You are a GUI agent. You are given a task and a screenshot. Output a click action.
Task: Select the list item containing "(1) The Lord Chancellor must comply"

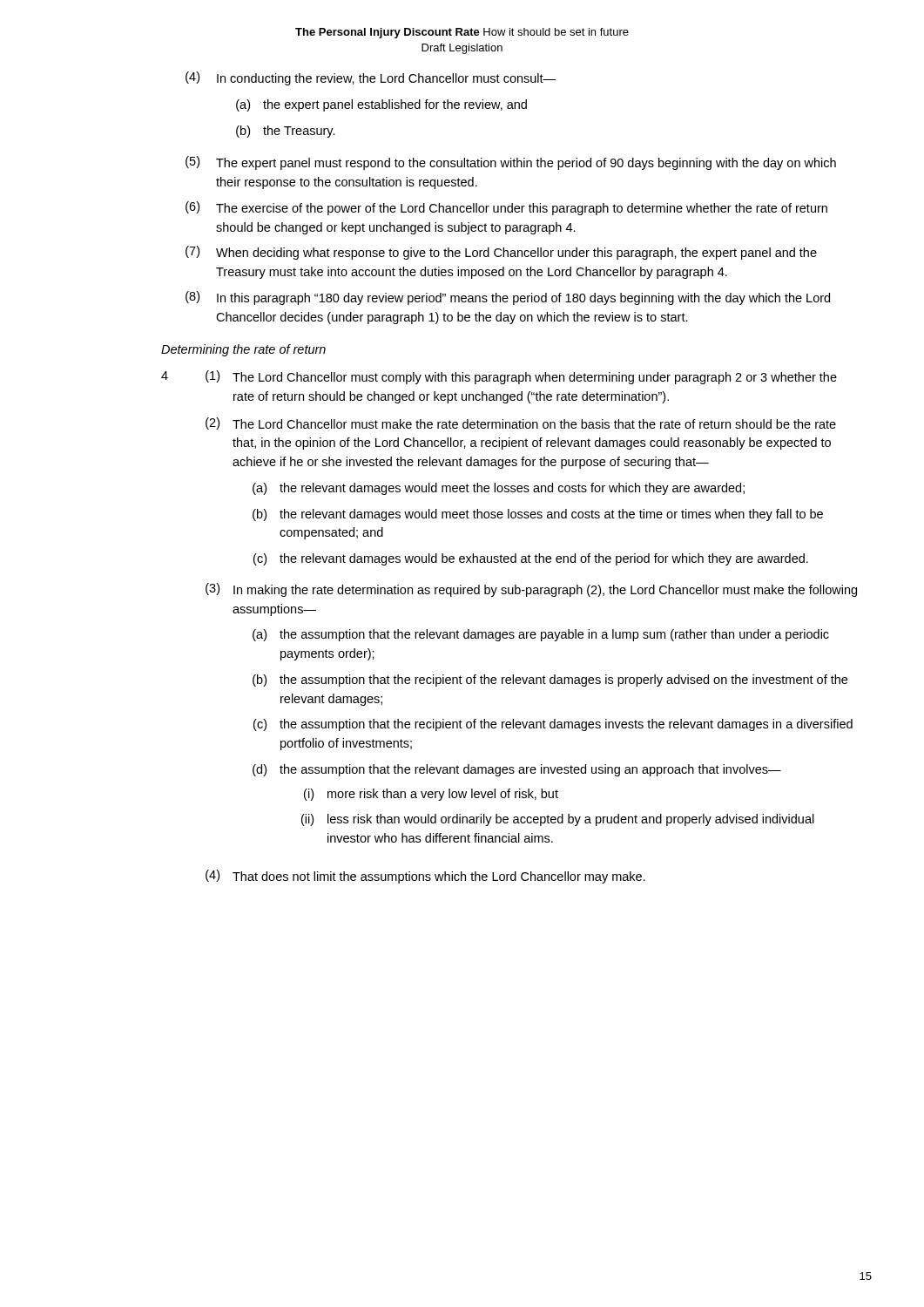(x=523, y=388)
